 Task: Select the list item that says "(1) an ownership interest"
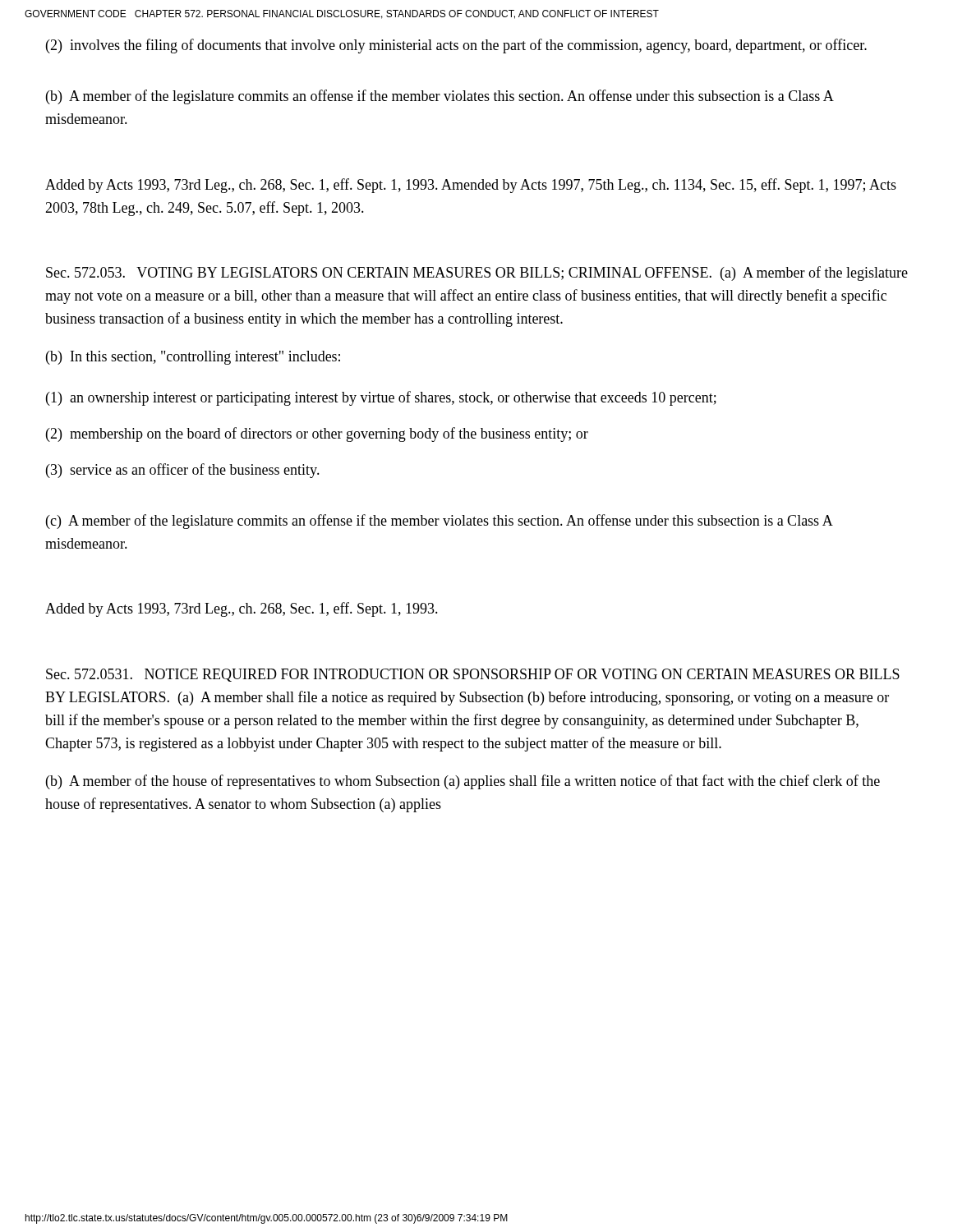pyautogui.click(x=381, y=398)
